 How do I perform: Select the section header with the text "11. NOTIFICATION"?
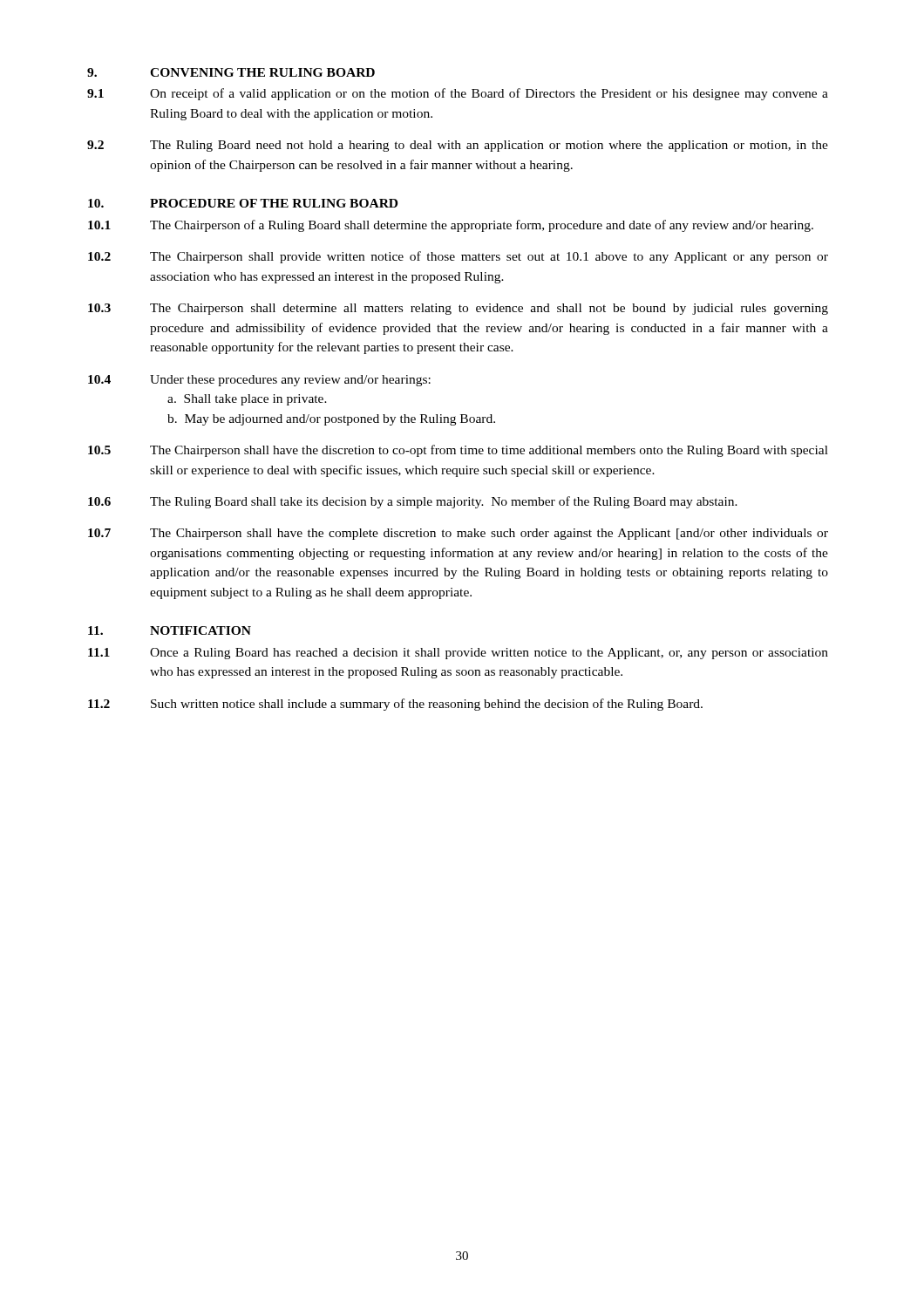pos(170,630)
